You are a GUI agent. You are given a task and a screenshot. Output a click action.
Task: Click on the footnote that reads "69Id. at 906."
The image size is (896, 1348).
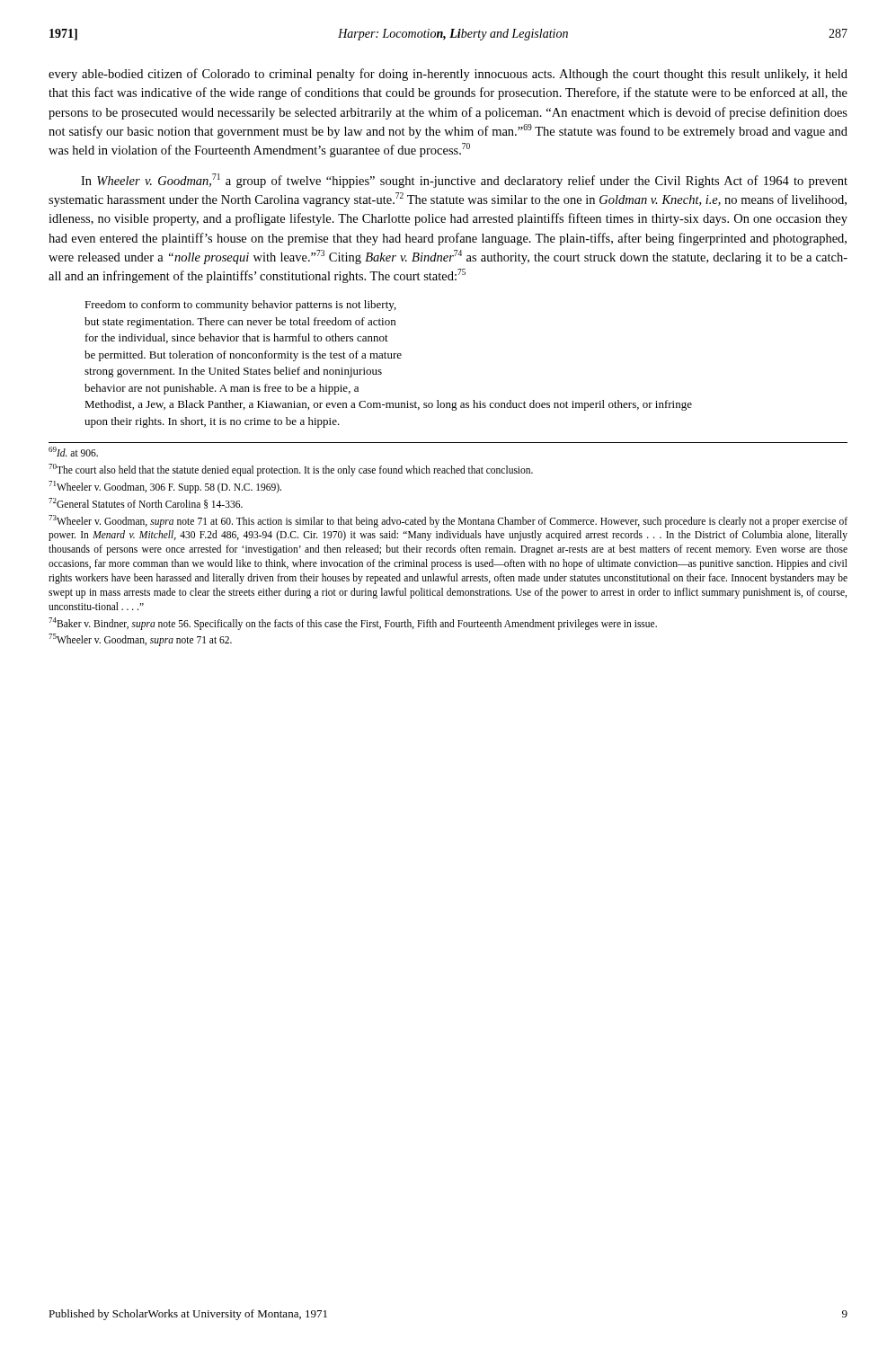[x=74, y=453]
